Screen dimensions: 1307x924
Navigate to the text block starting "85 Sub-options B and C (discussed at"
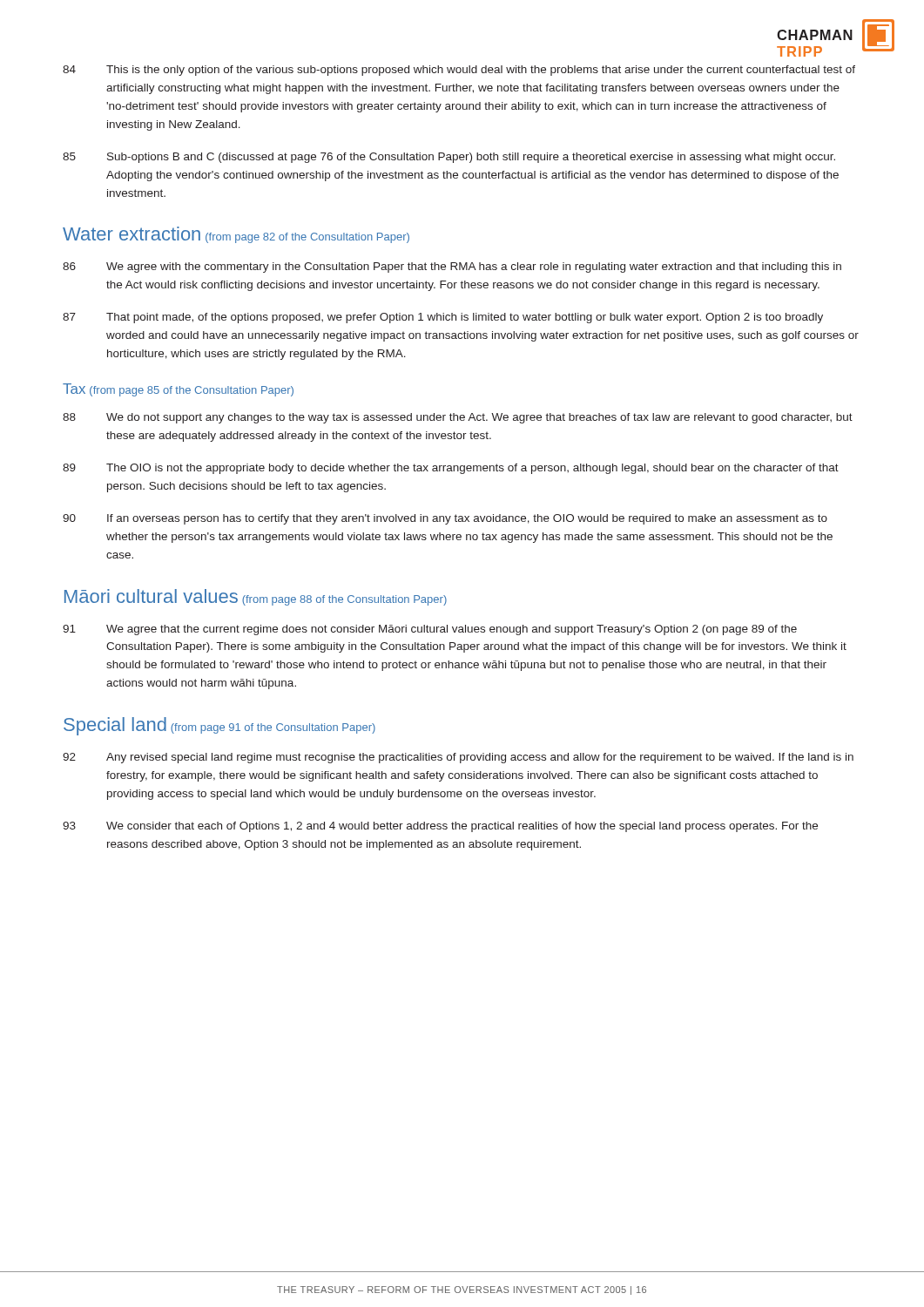pyautogui.click(x=462, y=175)
